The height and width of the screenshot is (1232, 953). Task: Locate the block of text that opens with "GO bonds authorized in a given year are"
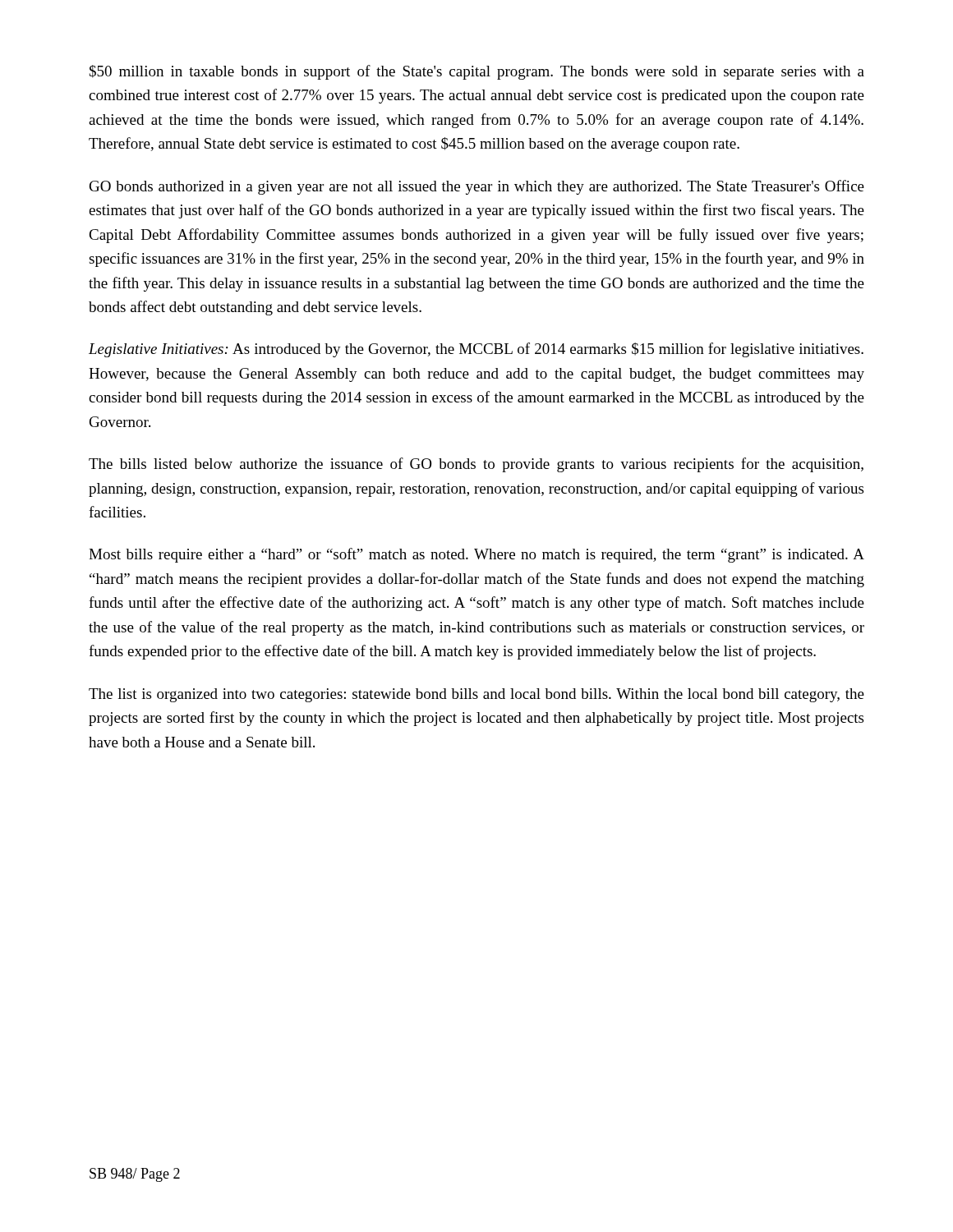pyautogui.click(x=476, y=246)
